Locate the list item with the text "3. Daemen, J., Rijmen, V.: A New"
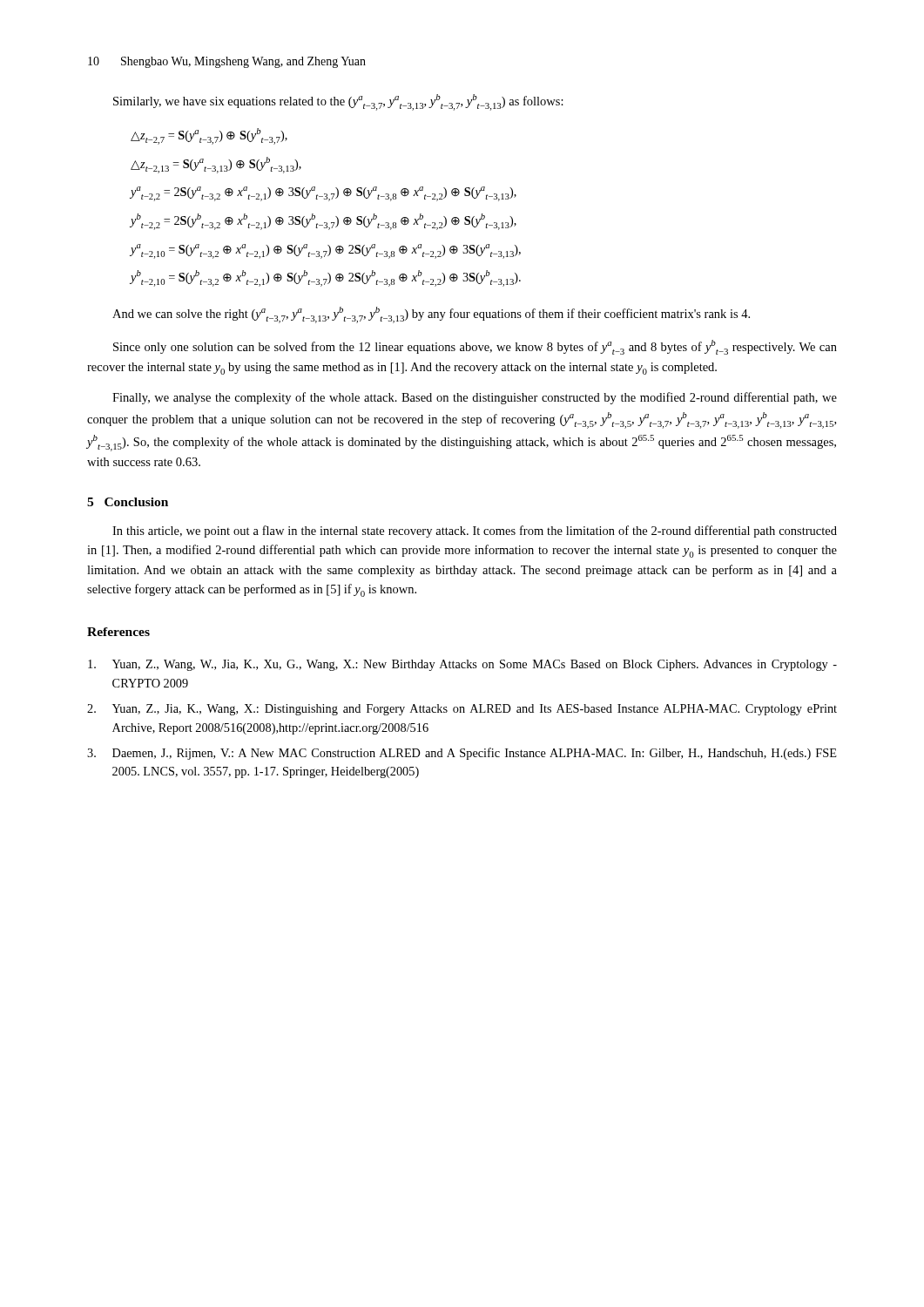The image size is (924, 1307). click(x=462, y=763)
